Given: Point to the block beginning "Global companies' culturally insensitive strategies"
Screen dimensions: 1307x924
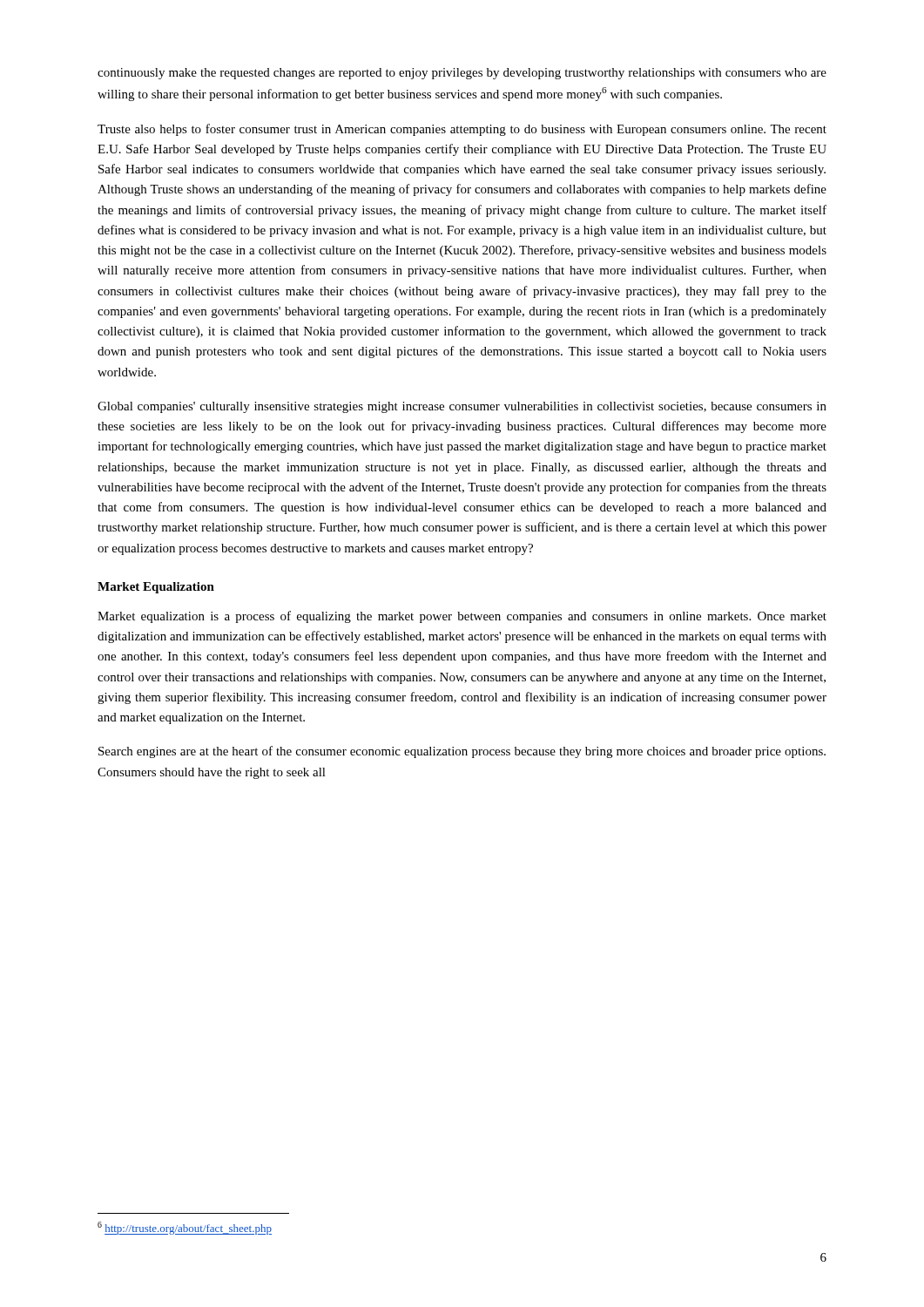Looking at the screenshot, I should click(x=462, y=477).
